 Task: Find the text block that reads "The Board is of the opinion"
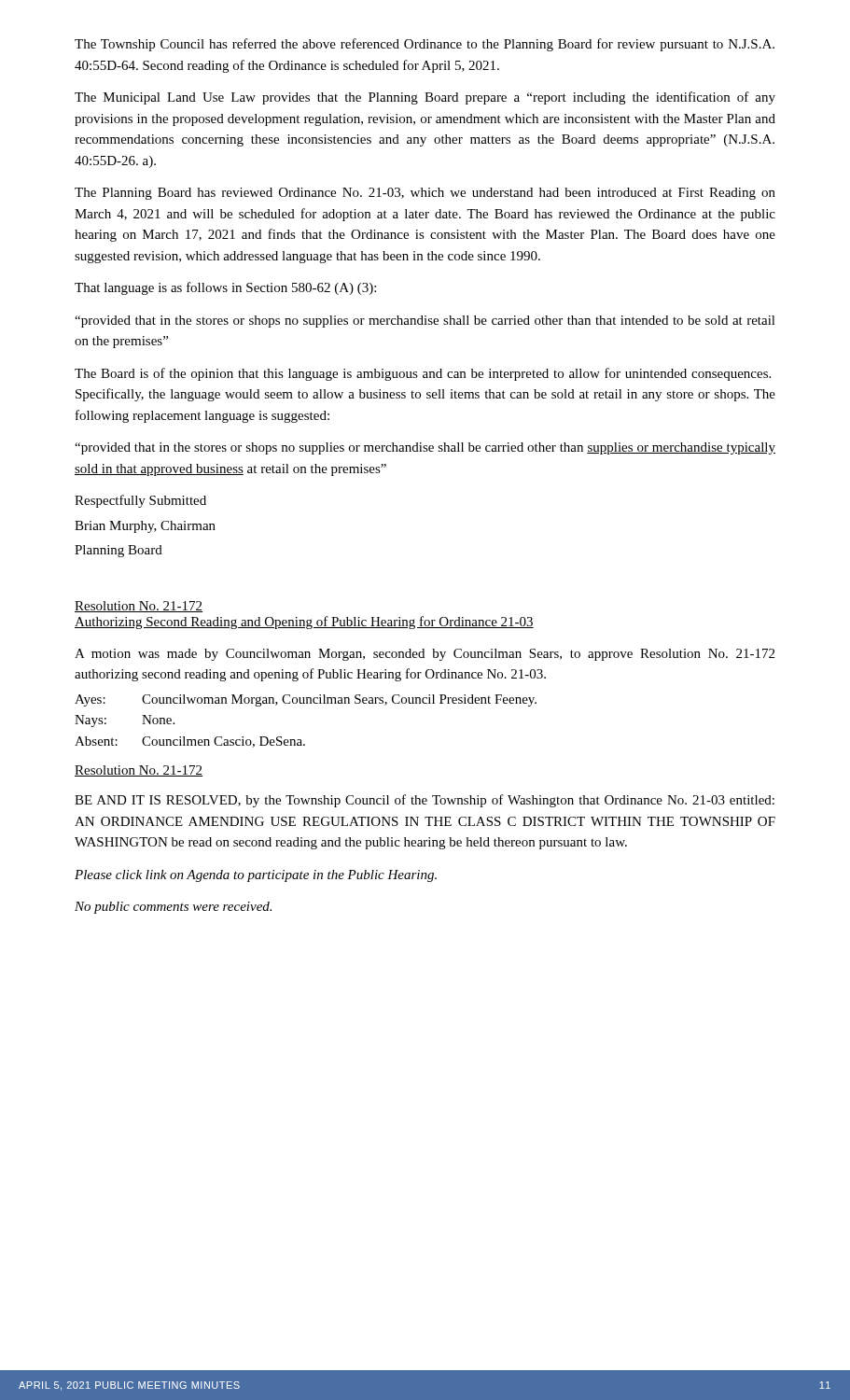(425, 394)
